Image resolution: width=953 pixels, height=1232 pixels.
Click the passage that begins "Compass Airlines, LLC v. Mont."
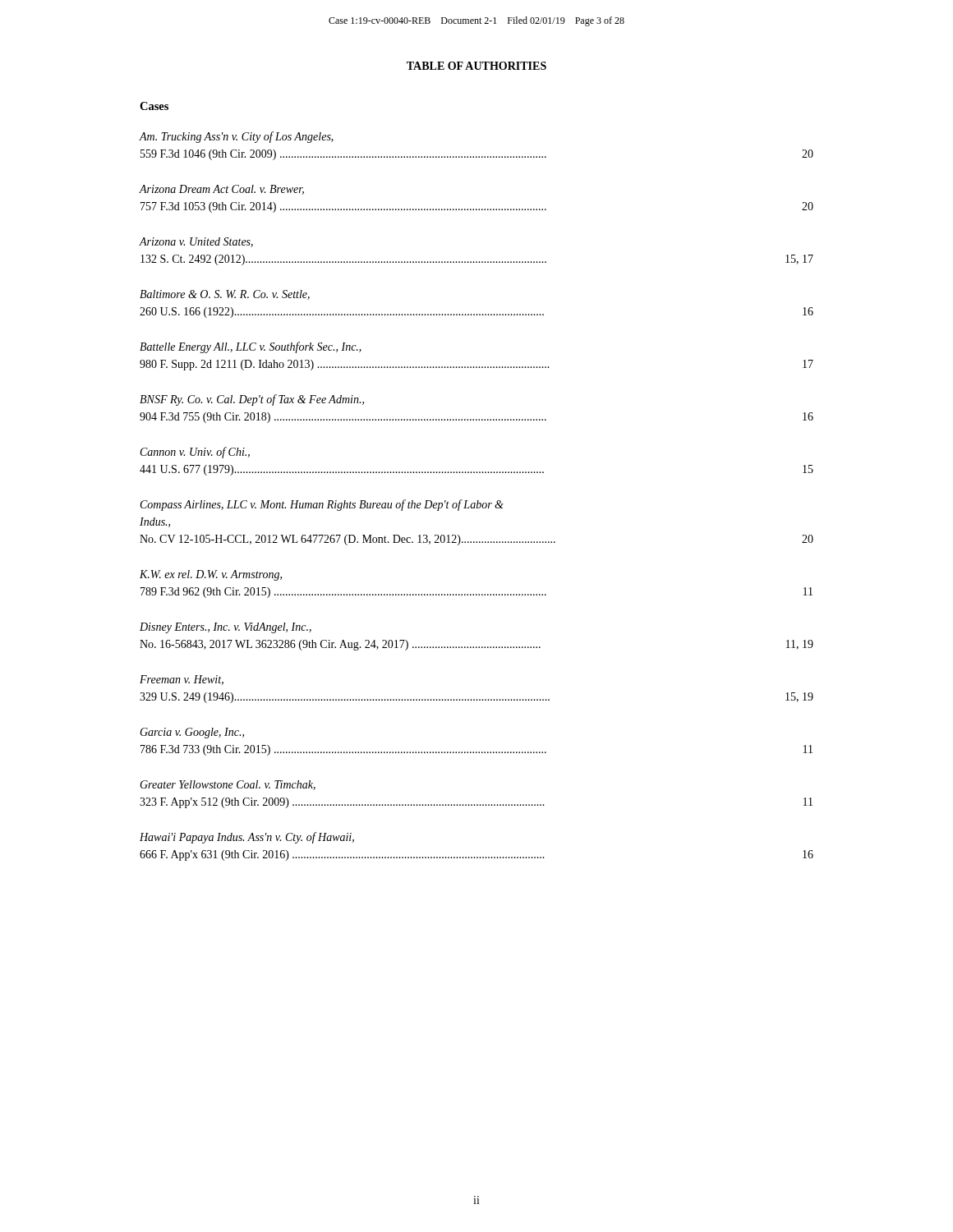click(322, 505)
